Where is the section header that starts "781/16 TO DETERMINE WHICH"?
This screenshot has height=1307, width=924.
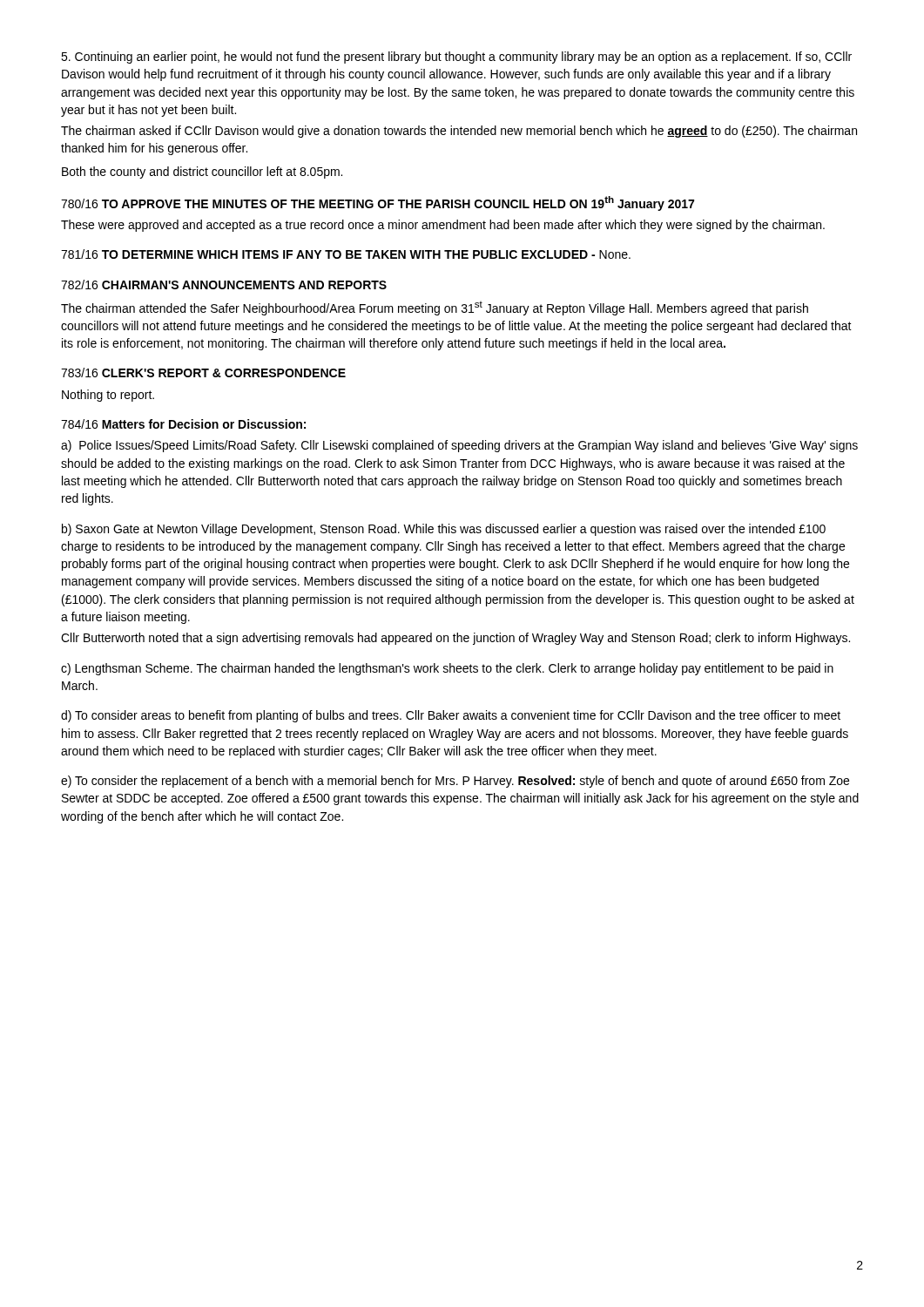[462, 255]
